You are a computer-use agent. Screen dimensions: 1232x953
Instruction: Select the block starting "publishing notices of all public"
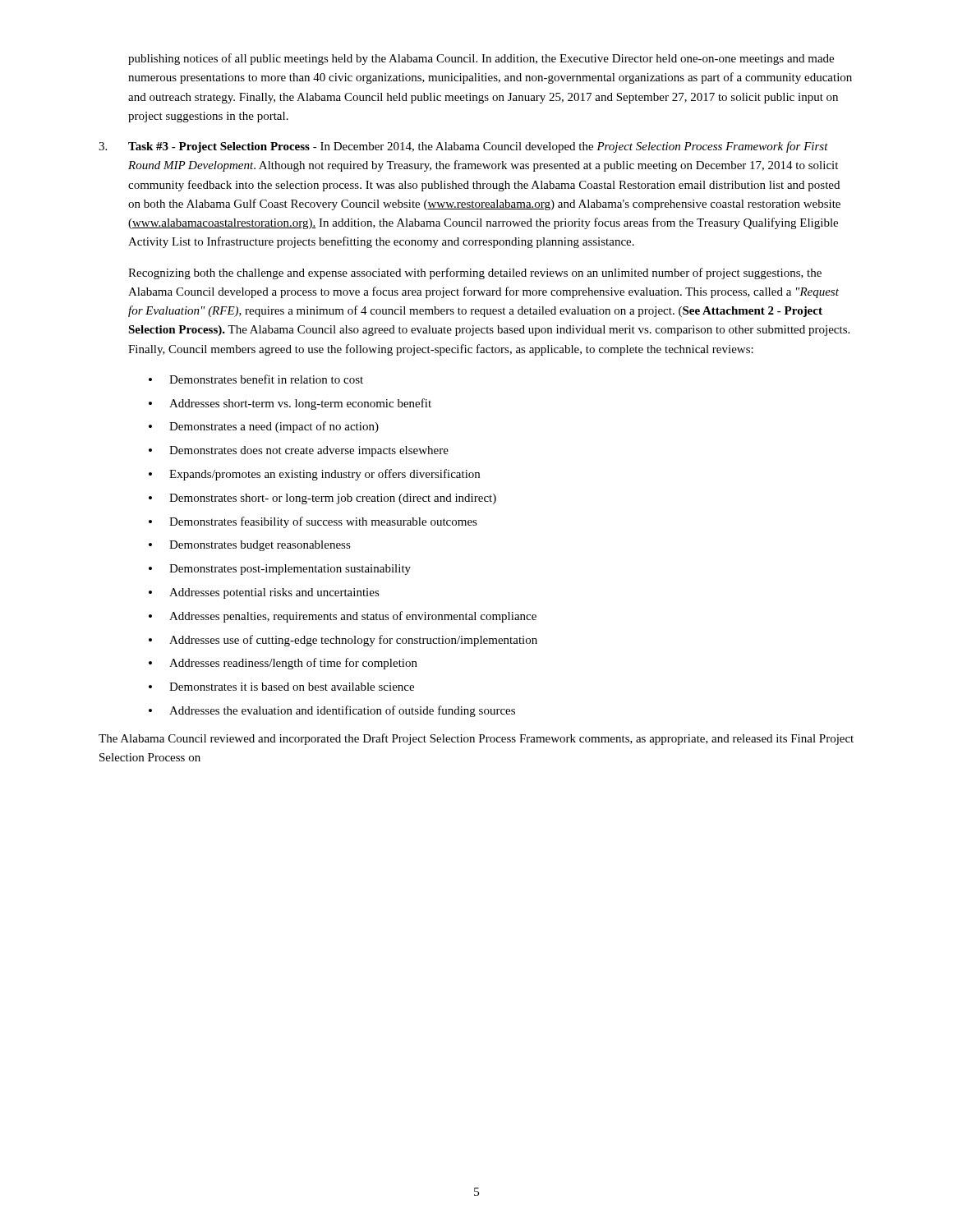tap(490, 87)
